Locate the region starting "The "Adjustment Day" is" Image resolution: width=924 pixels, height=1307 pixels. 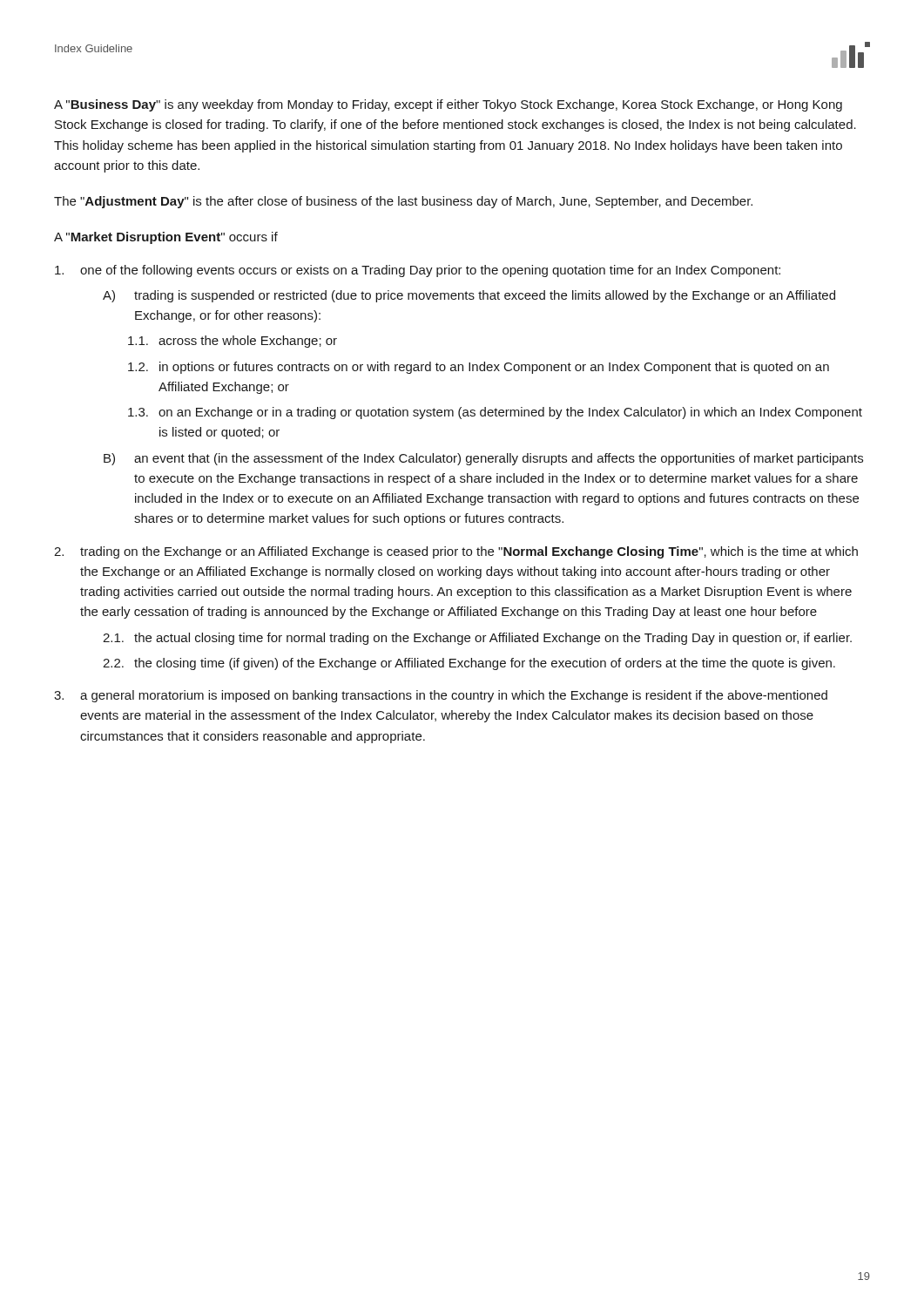404,201
